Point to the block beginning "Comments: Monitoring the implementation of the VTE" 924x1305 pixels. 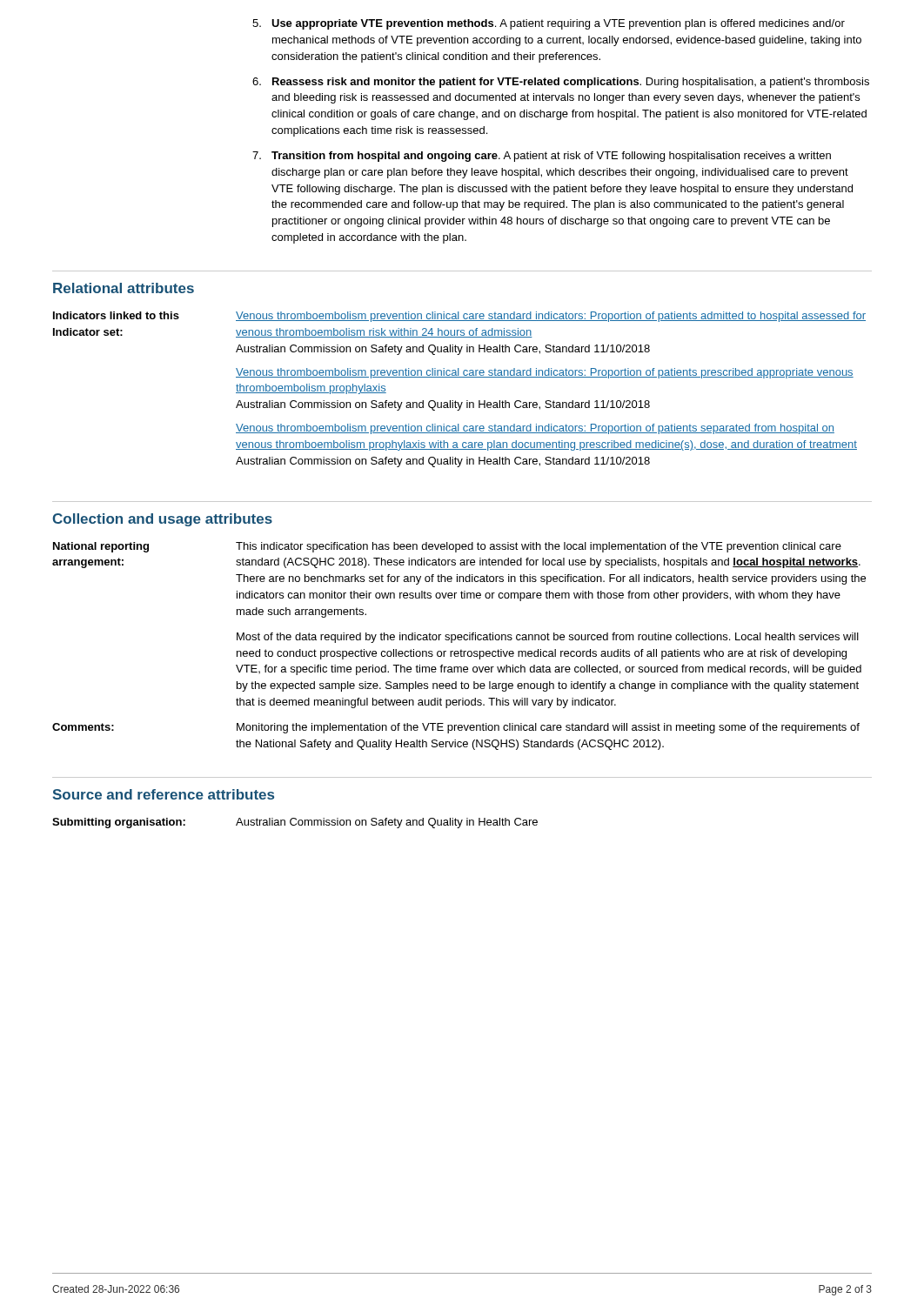[462, 736]
